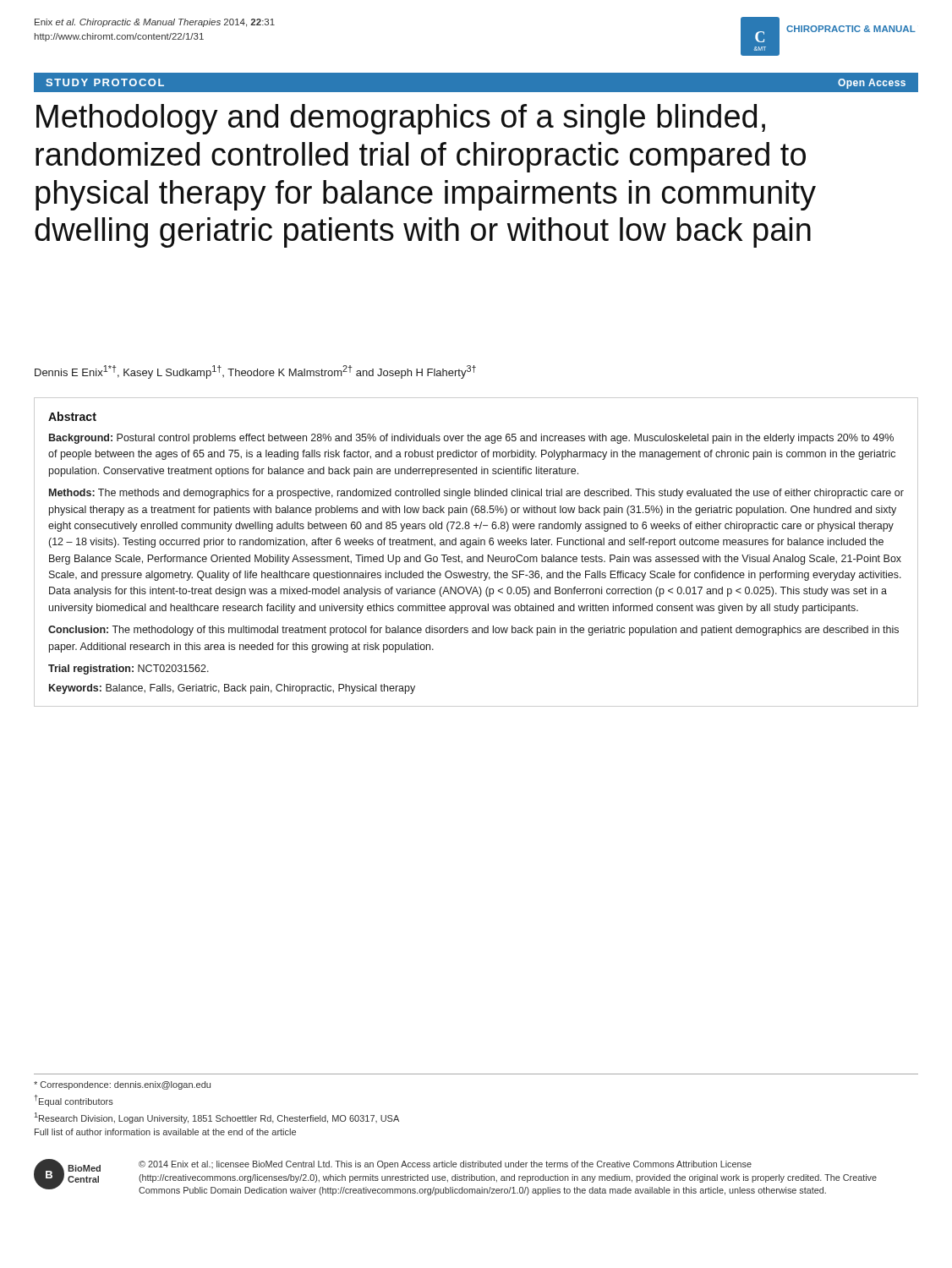This screenshot has height=1268, width=952.
Task: Find "†Equal contributors" on this page
Action: click(x=73, y=1100)
